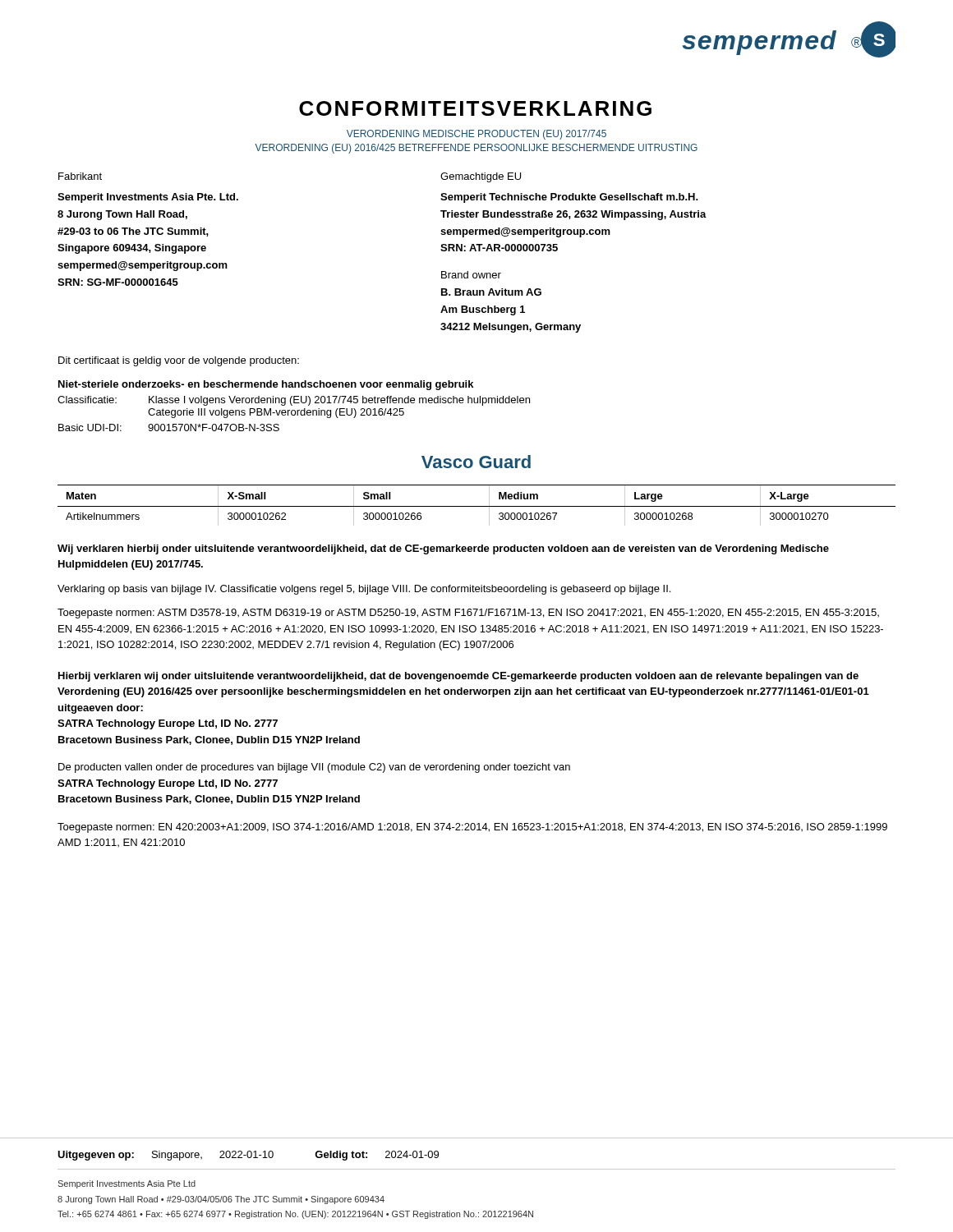Click where it says "Basic UDI-DI: 9001570N*F-047OB-N-3SS"
This screenshot has height=1232, width=953.
[169, 428]
